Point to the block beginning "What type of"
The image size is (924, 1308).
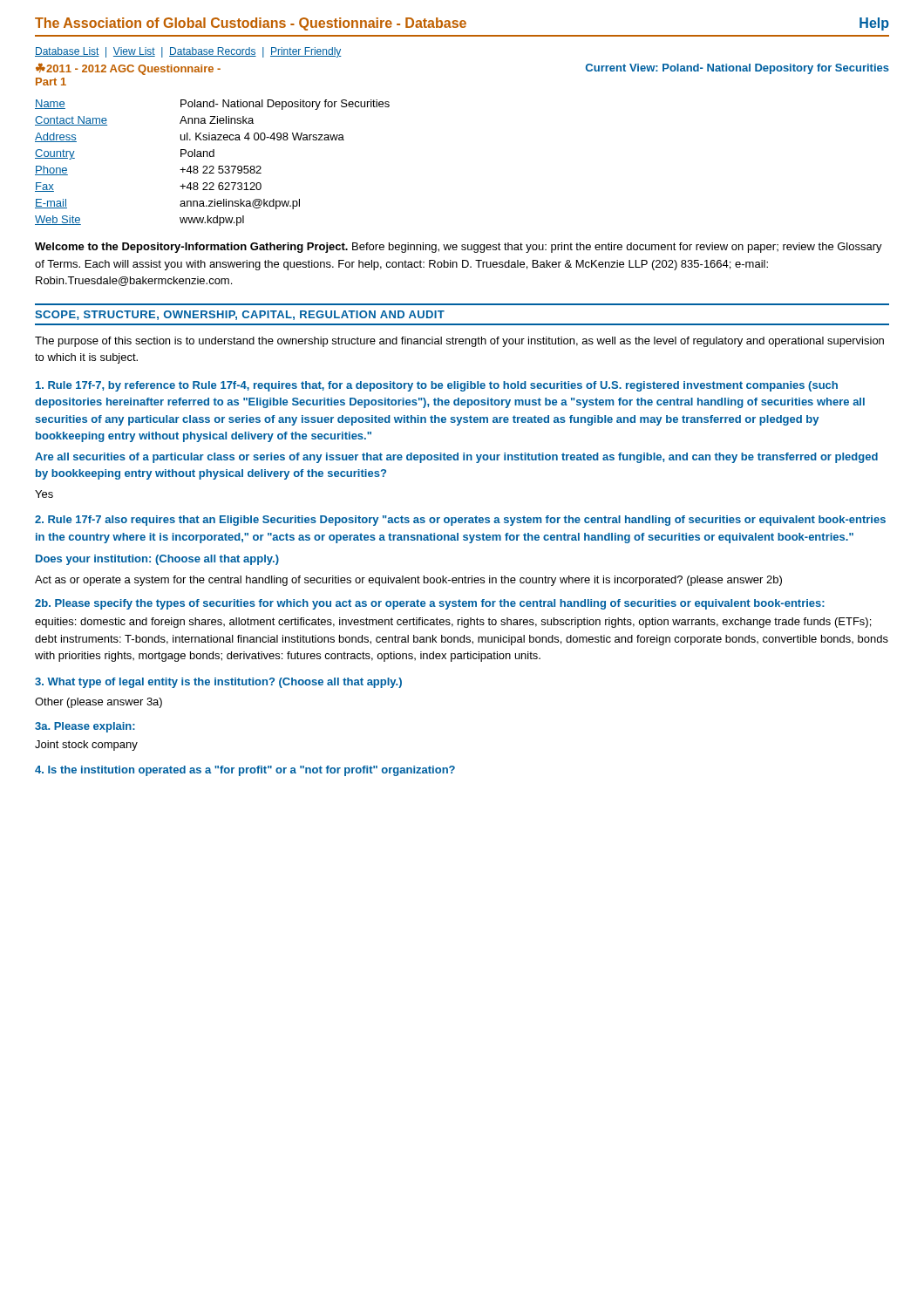coord(218,683)
